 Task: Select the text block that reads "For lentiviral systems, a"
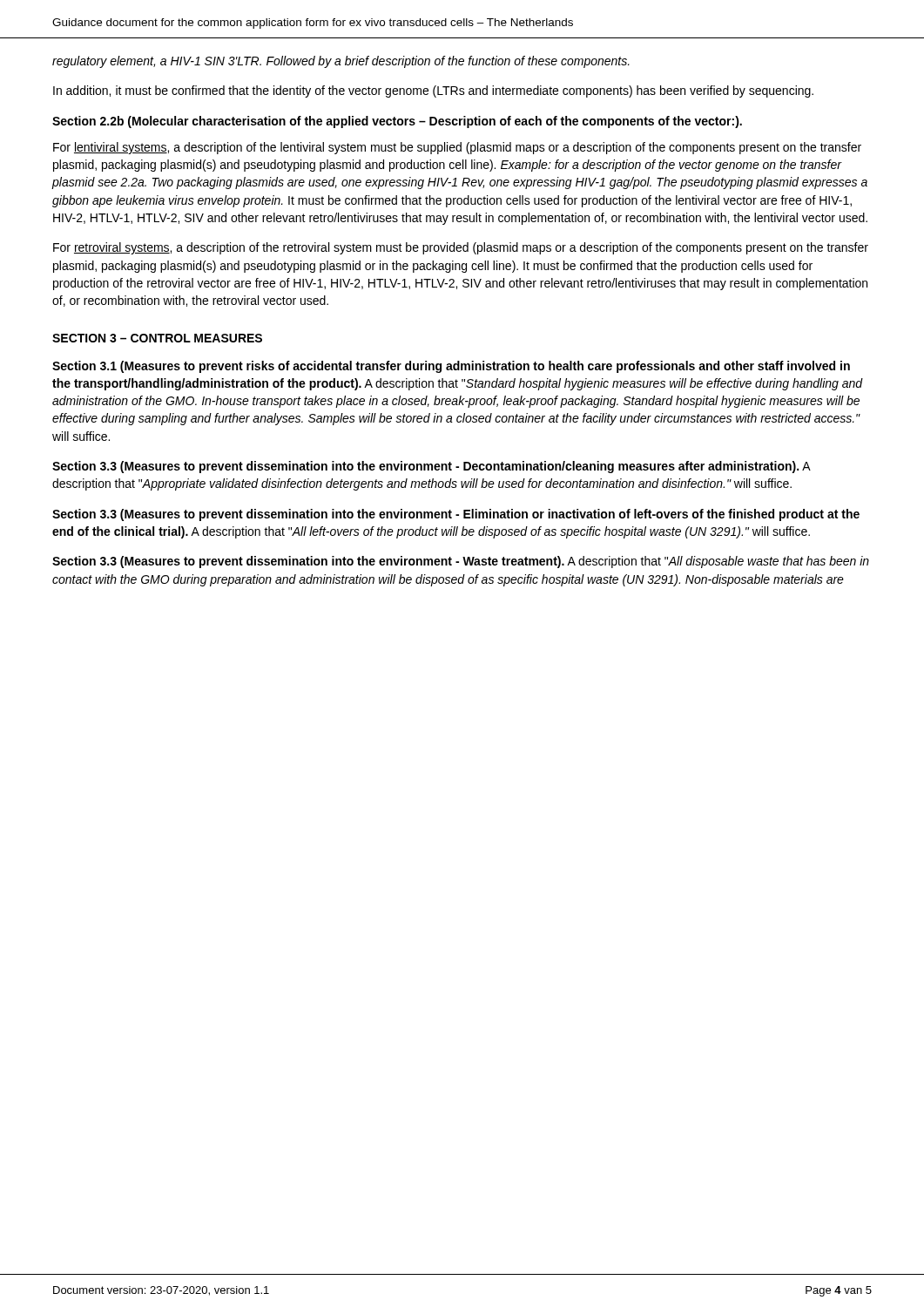click(460, 183)
